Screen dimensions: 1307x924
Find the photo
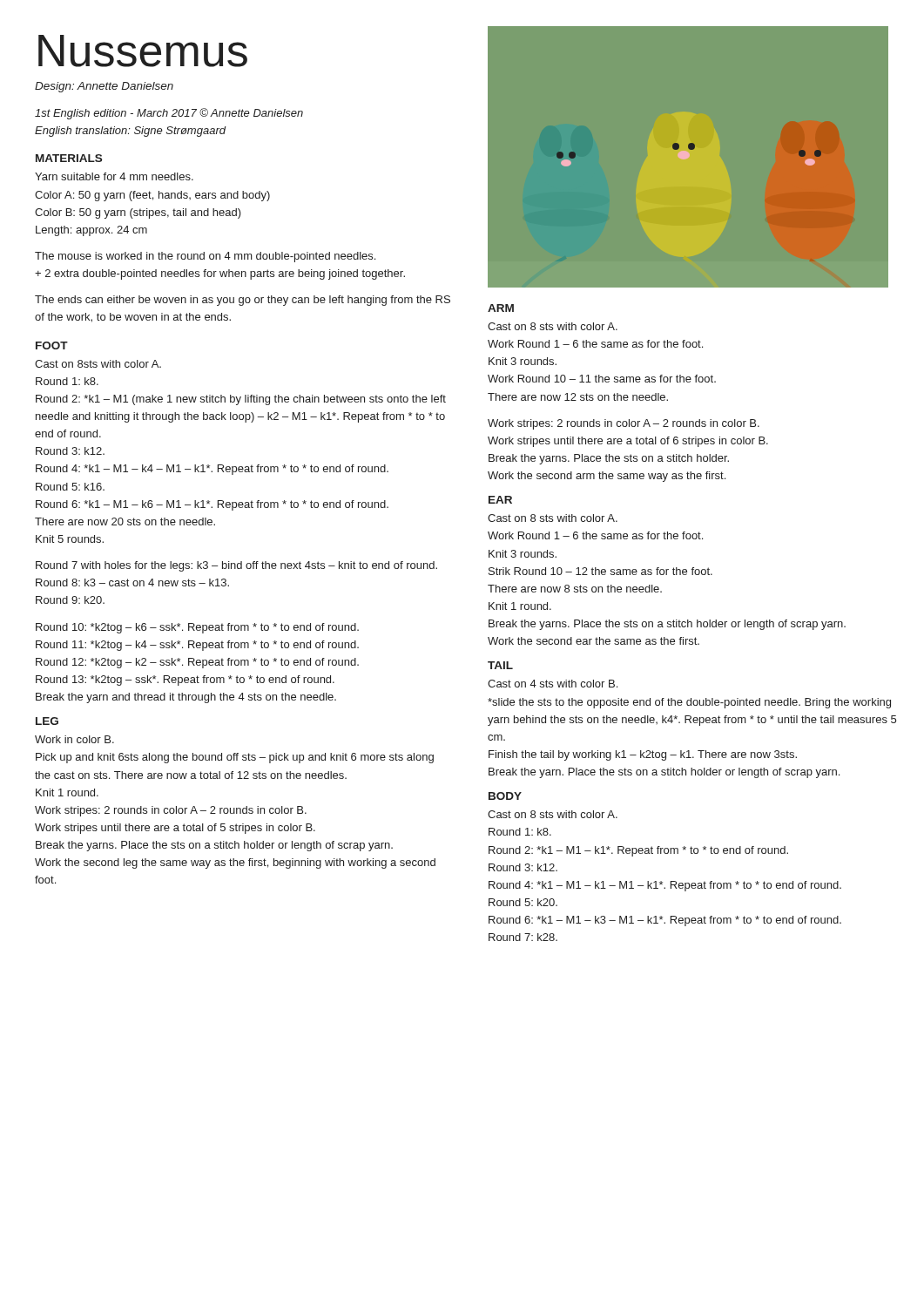click(688, 157)
